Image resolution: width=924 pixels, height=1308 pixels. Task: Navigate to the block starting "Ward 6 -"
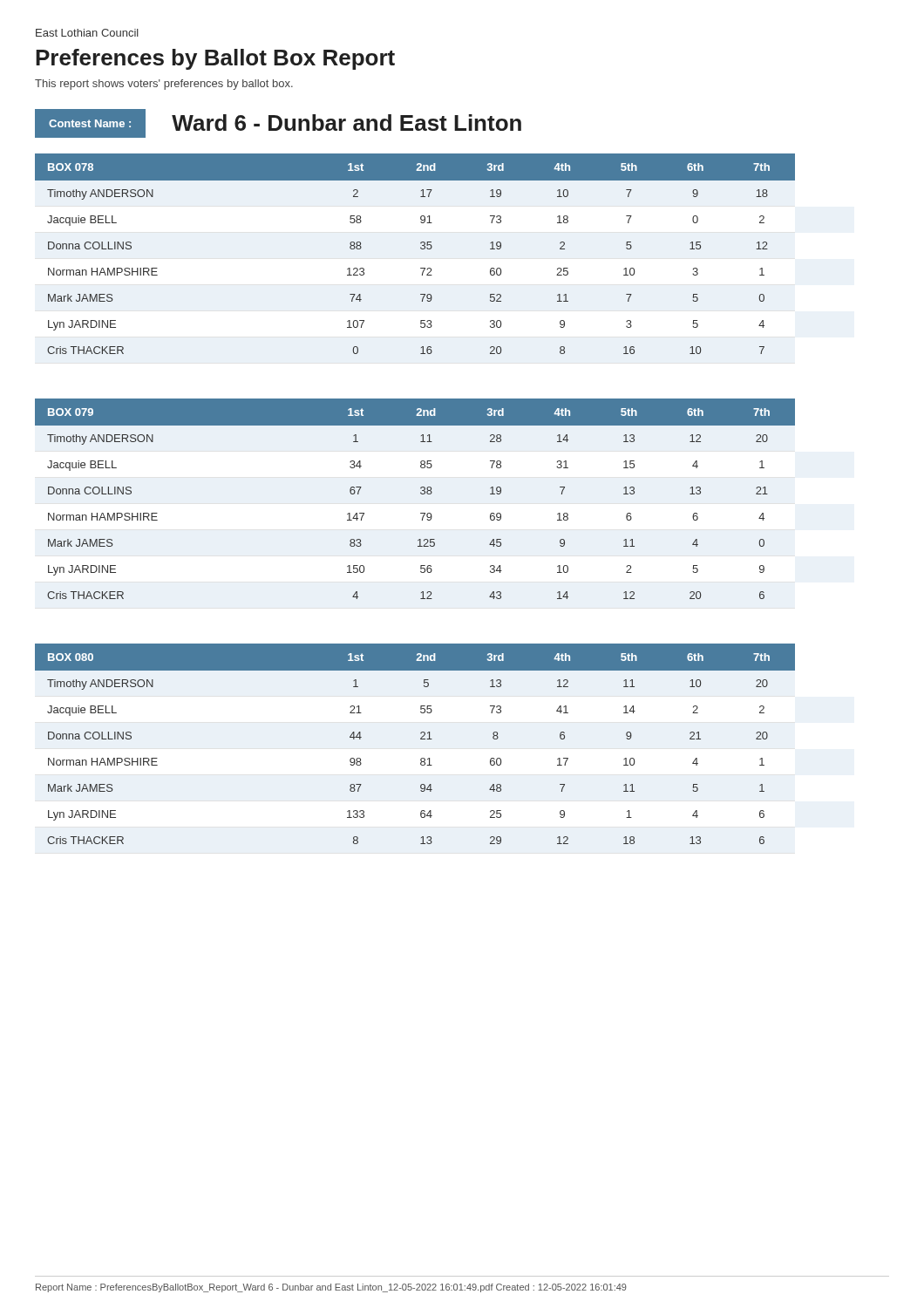click(347, 123)
